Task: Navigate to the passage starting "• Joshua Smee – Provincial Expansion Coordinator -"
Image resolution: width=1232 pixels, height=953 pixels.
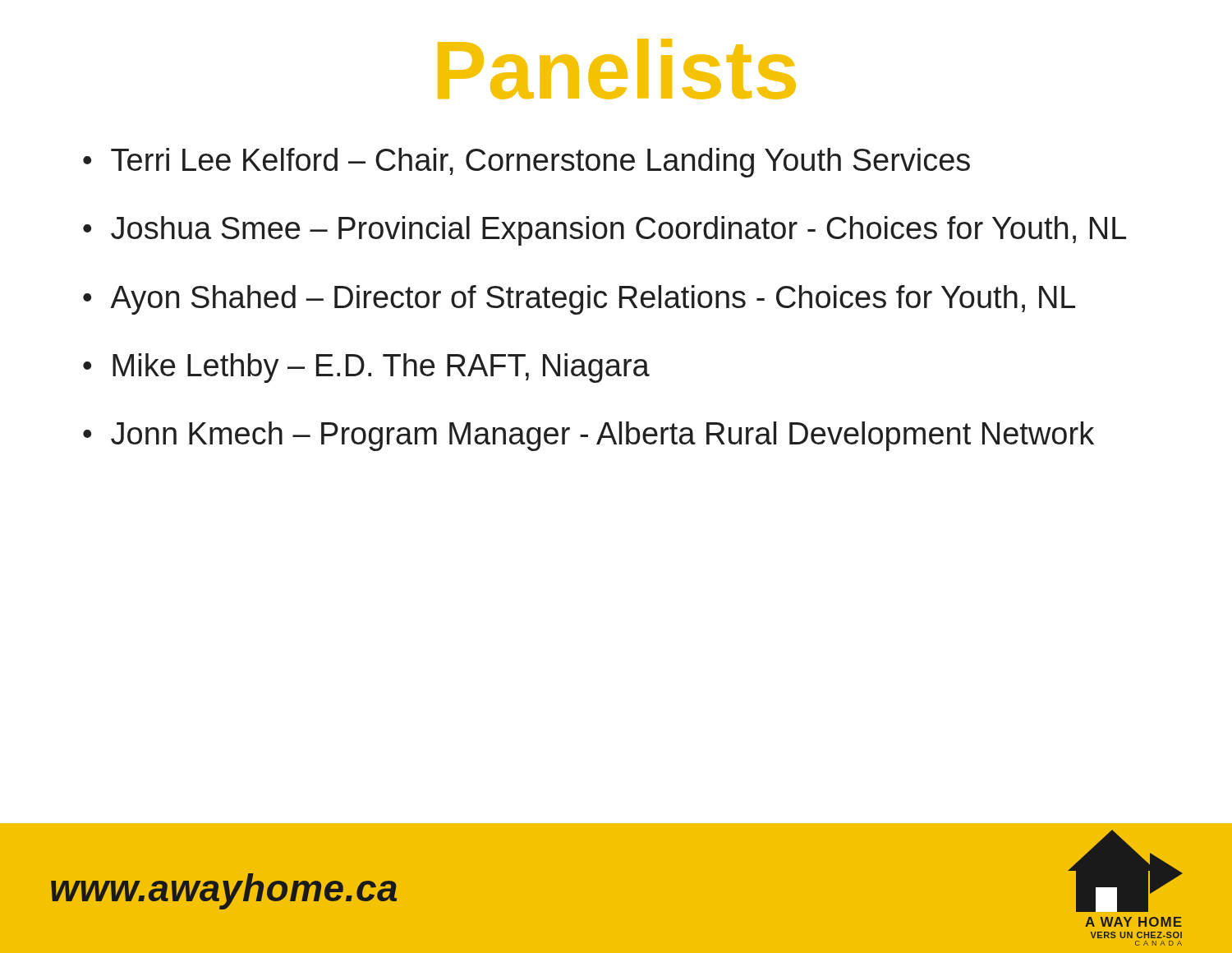Action: (605, 229)
